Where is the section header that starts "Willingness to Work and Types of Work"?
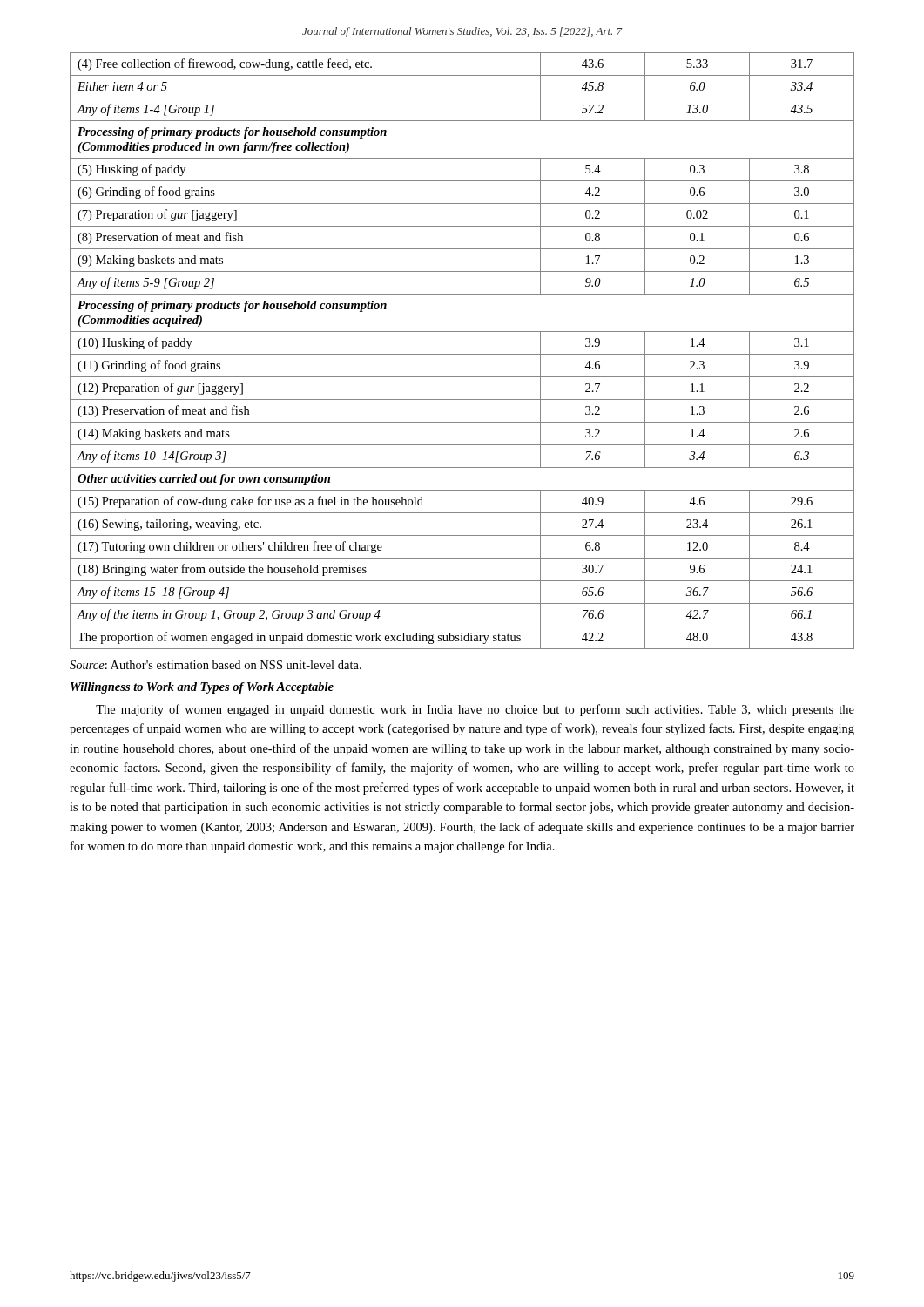Screen dimensions: 1307x924 [202, 687]
